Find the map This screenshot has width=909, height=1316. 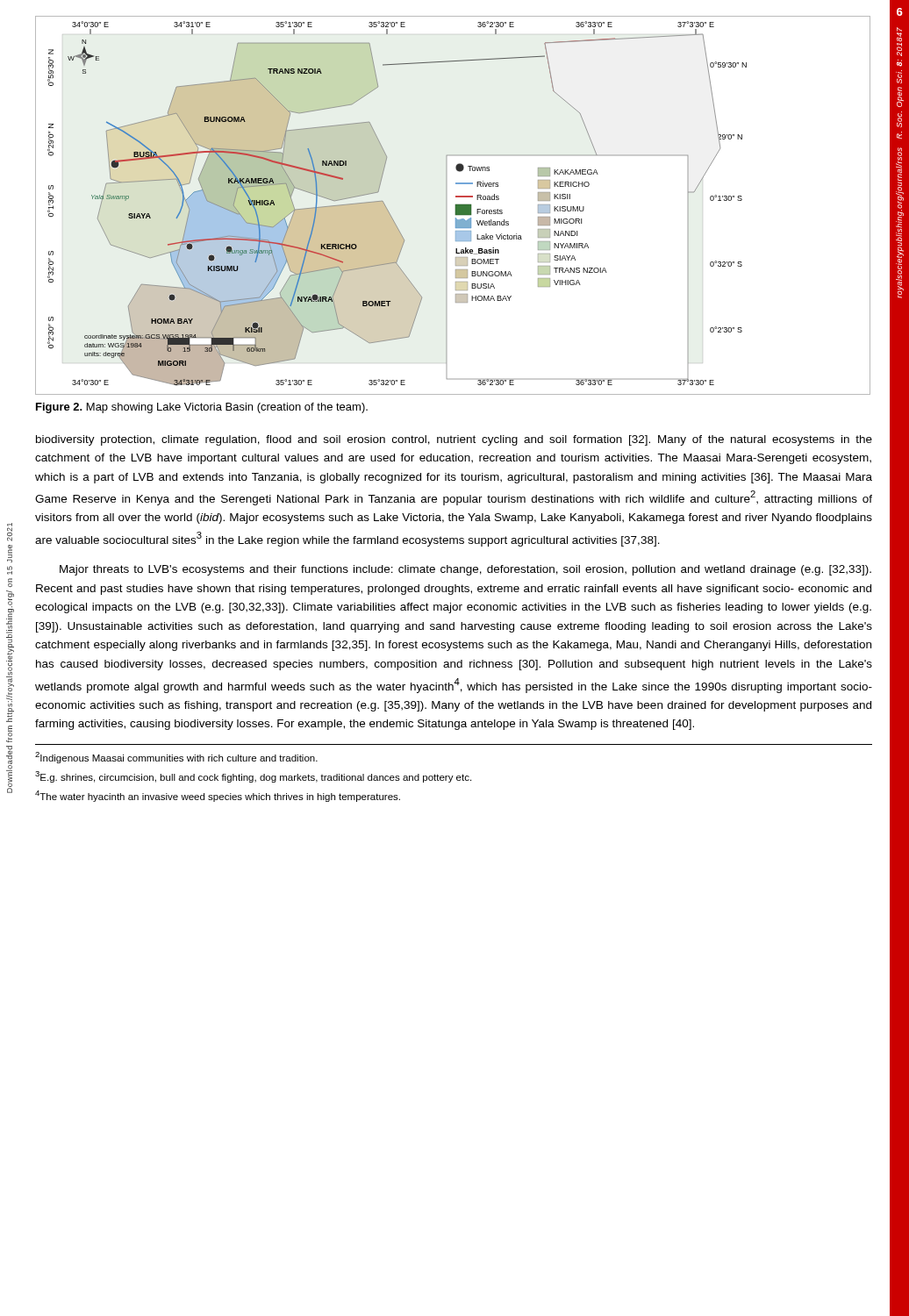point(454,205)
